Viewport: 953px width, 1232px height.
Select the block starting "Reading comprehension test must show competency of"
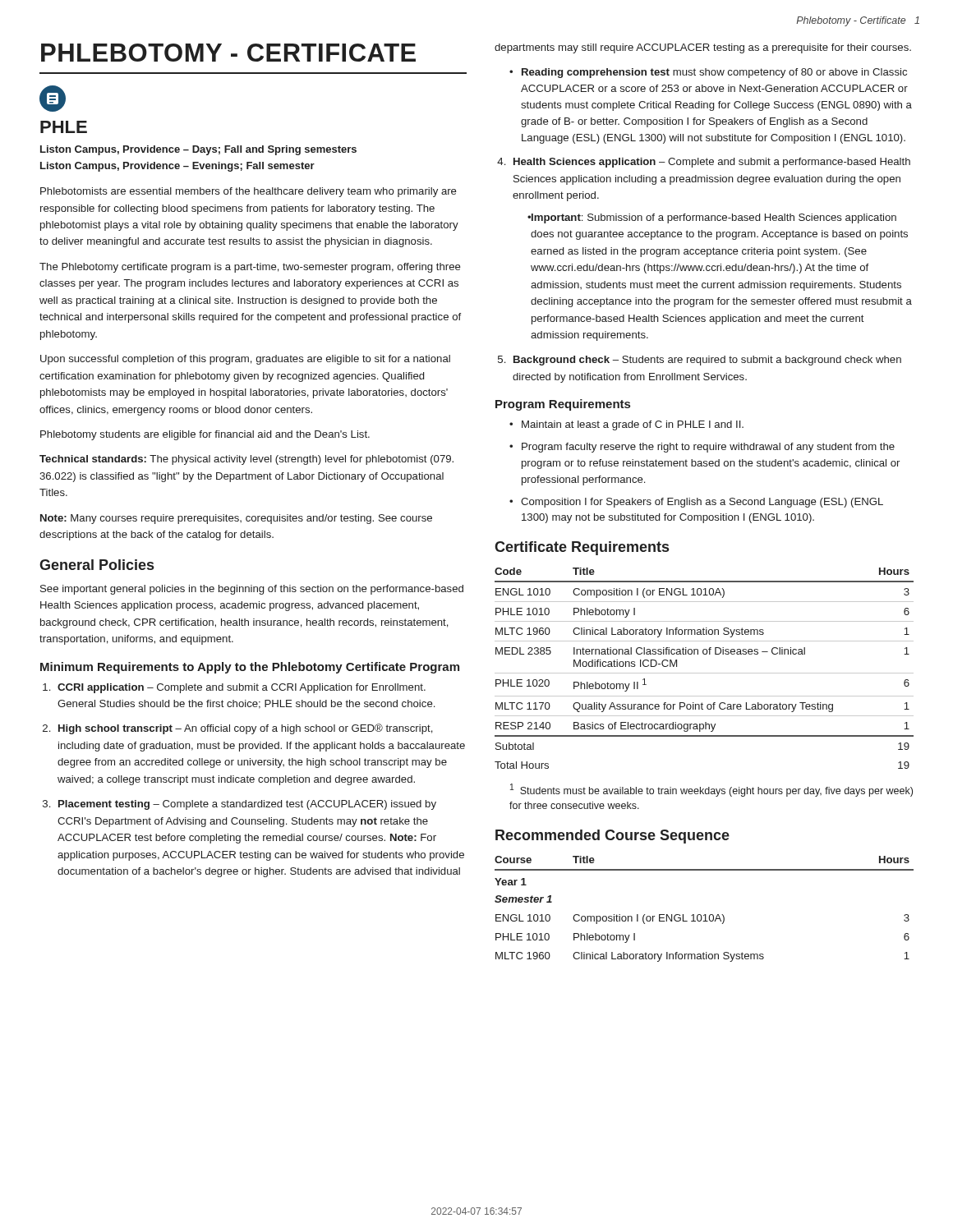[x=716, y=105]
